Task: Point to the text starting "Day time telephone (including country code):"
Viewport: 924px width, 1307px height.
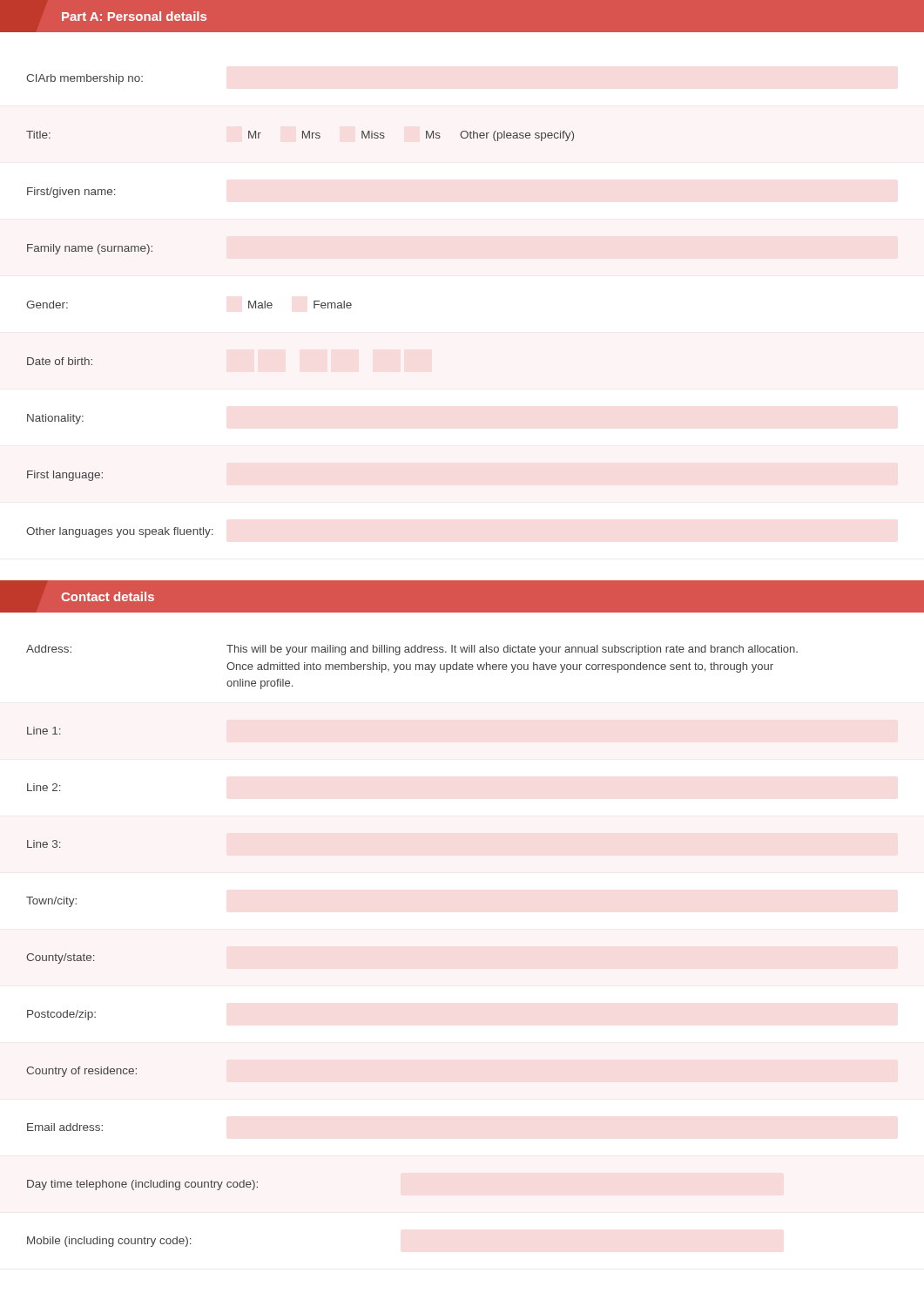Action: click(142, 1185)
